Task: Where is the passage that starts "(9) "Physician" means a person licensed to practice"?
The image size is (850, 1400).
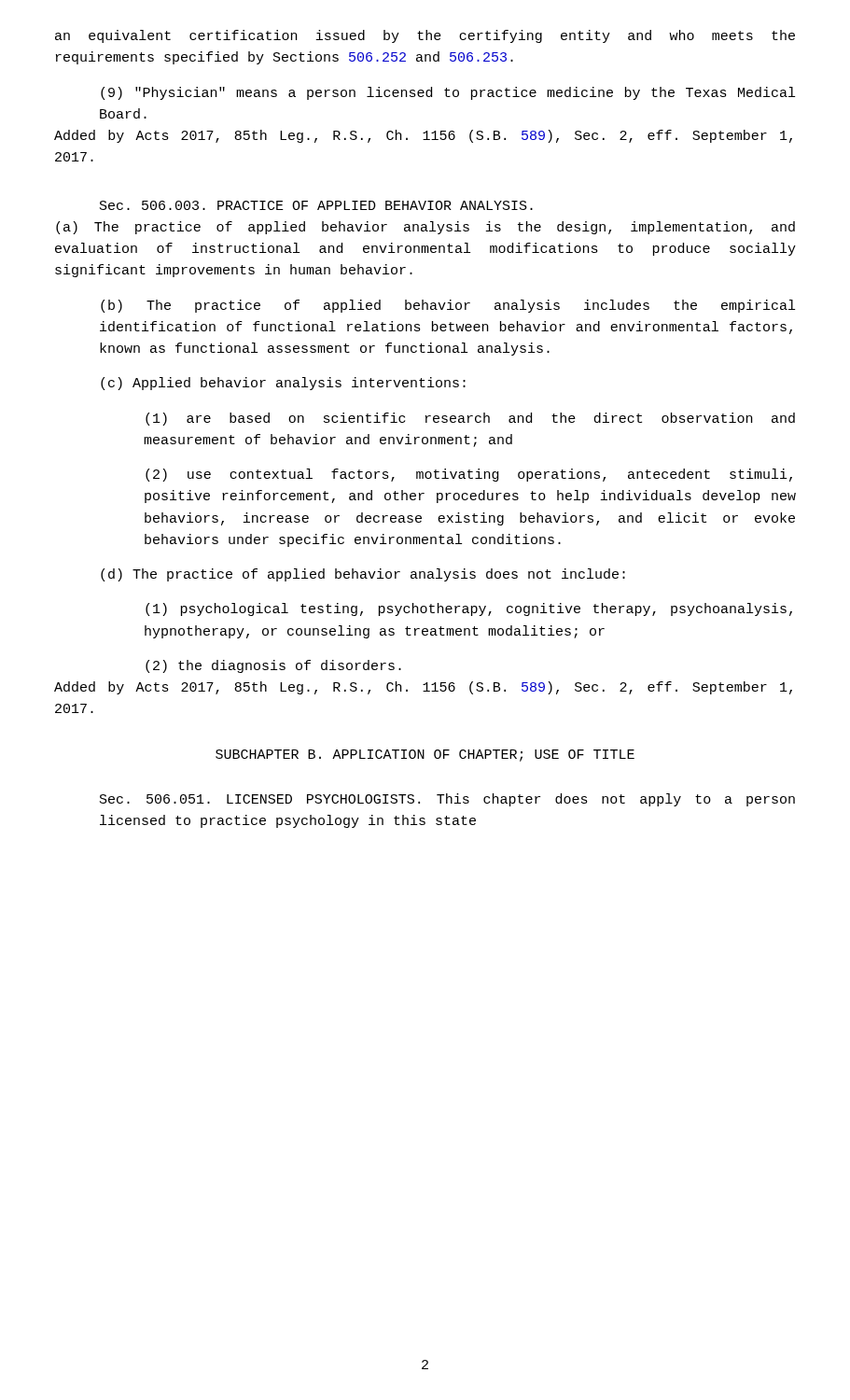Action: 447,104
